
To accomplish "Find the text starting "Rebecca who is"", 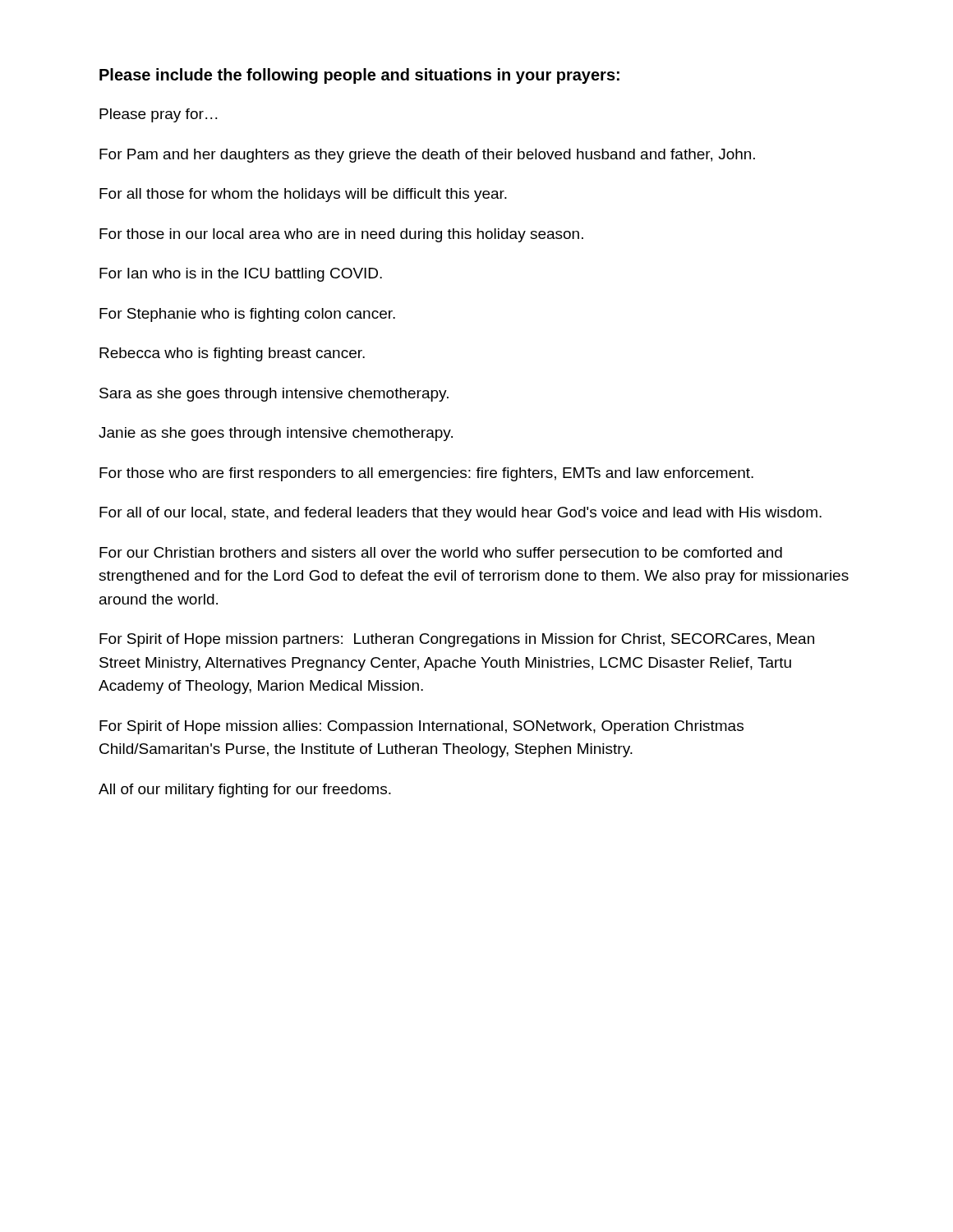I will tap(232, 353).
